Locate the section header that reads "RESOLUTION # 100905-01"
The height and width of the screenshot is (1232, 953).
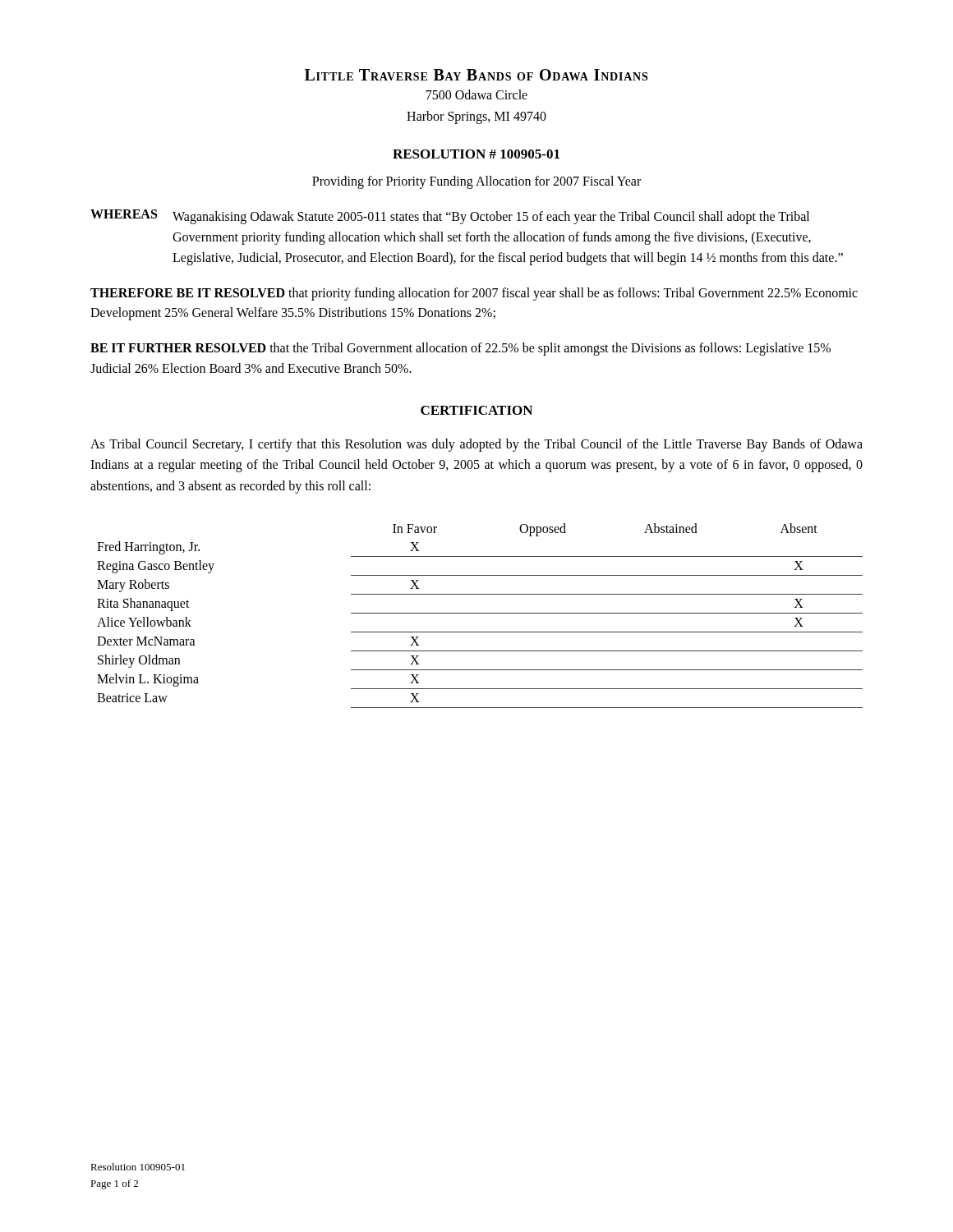[476, 154]
